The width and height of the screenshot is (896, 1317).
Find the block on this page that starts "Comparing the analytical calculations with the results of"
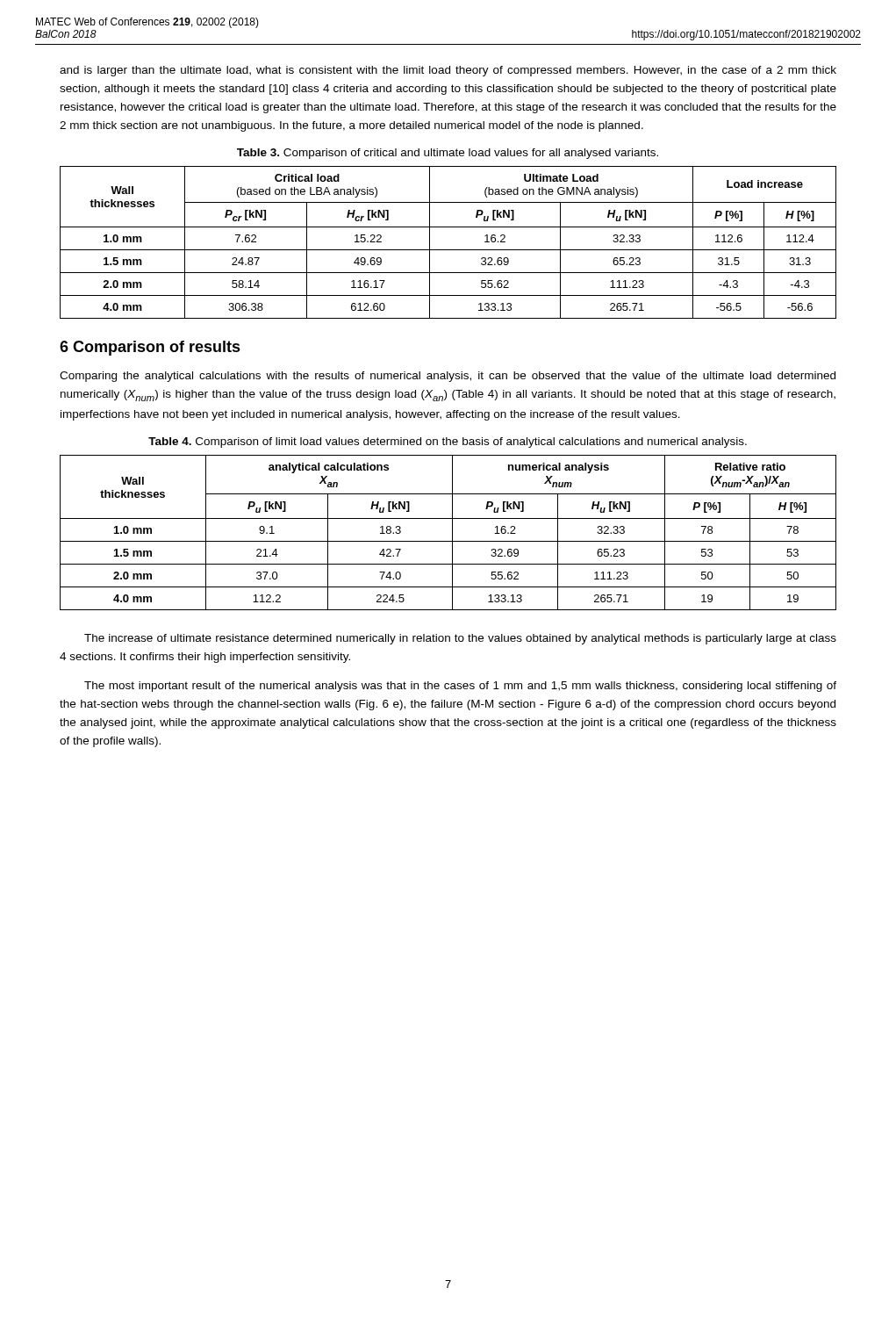pos(448,395)
